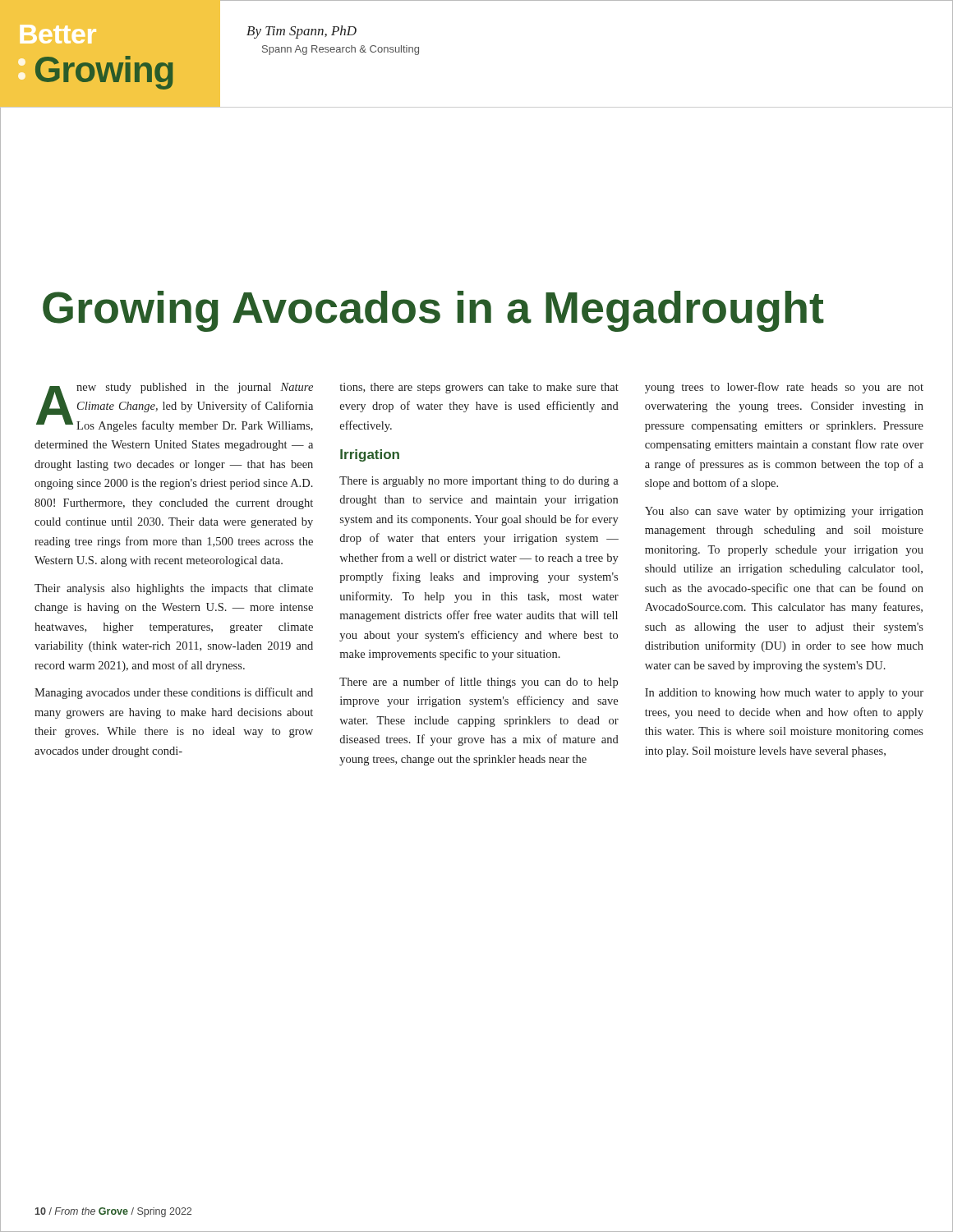This screenshot has width=953, height=1232.
Task: Find the region starting "There is arguably no more"
Action: click(479, 620)
